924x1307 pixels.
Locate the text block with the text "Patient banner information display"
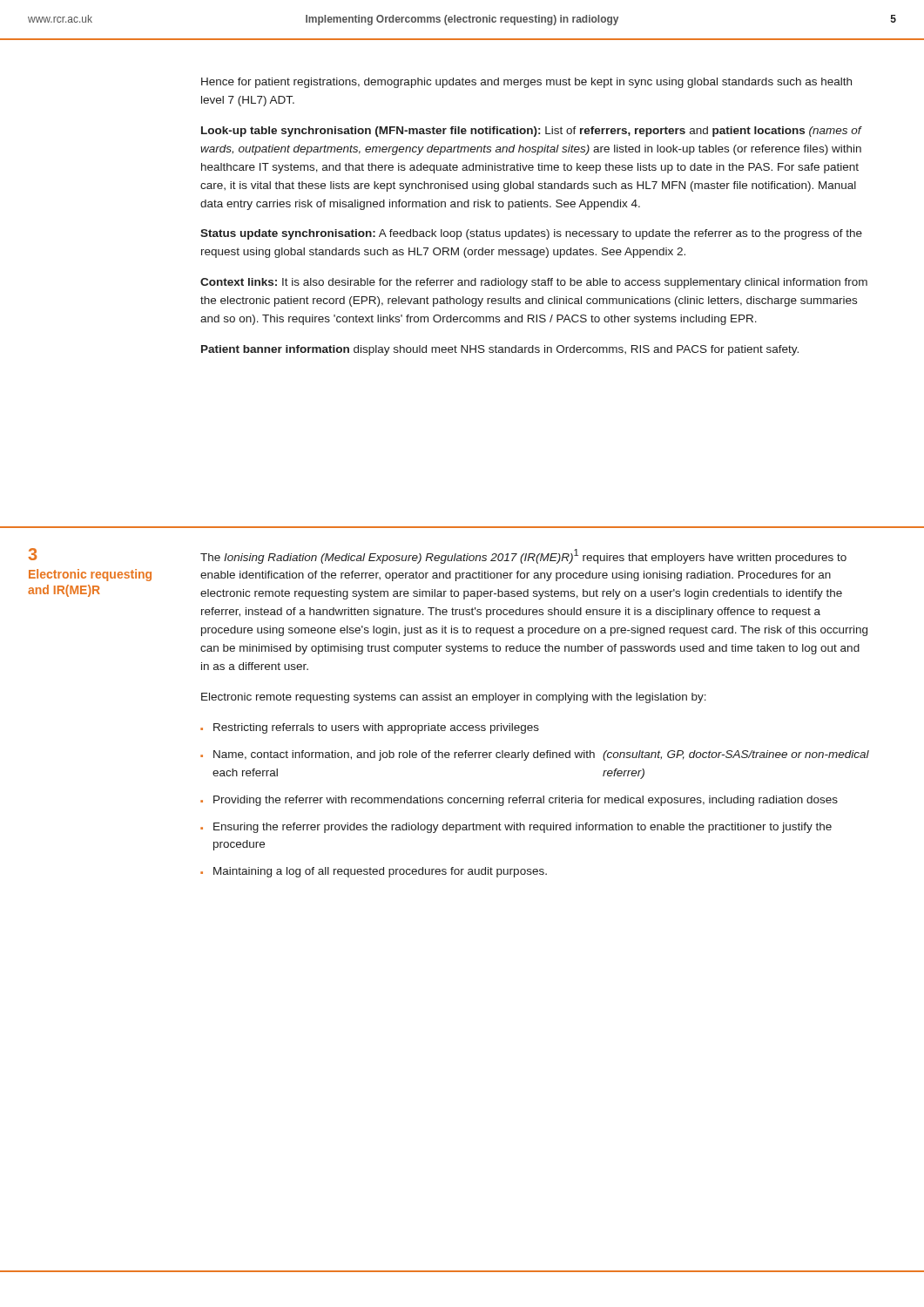click(x=536, y=350)
